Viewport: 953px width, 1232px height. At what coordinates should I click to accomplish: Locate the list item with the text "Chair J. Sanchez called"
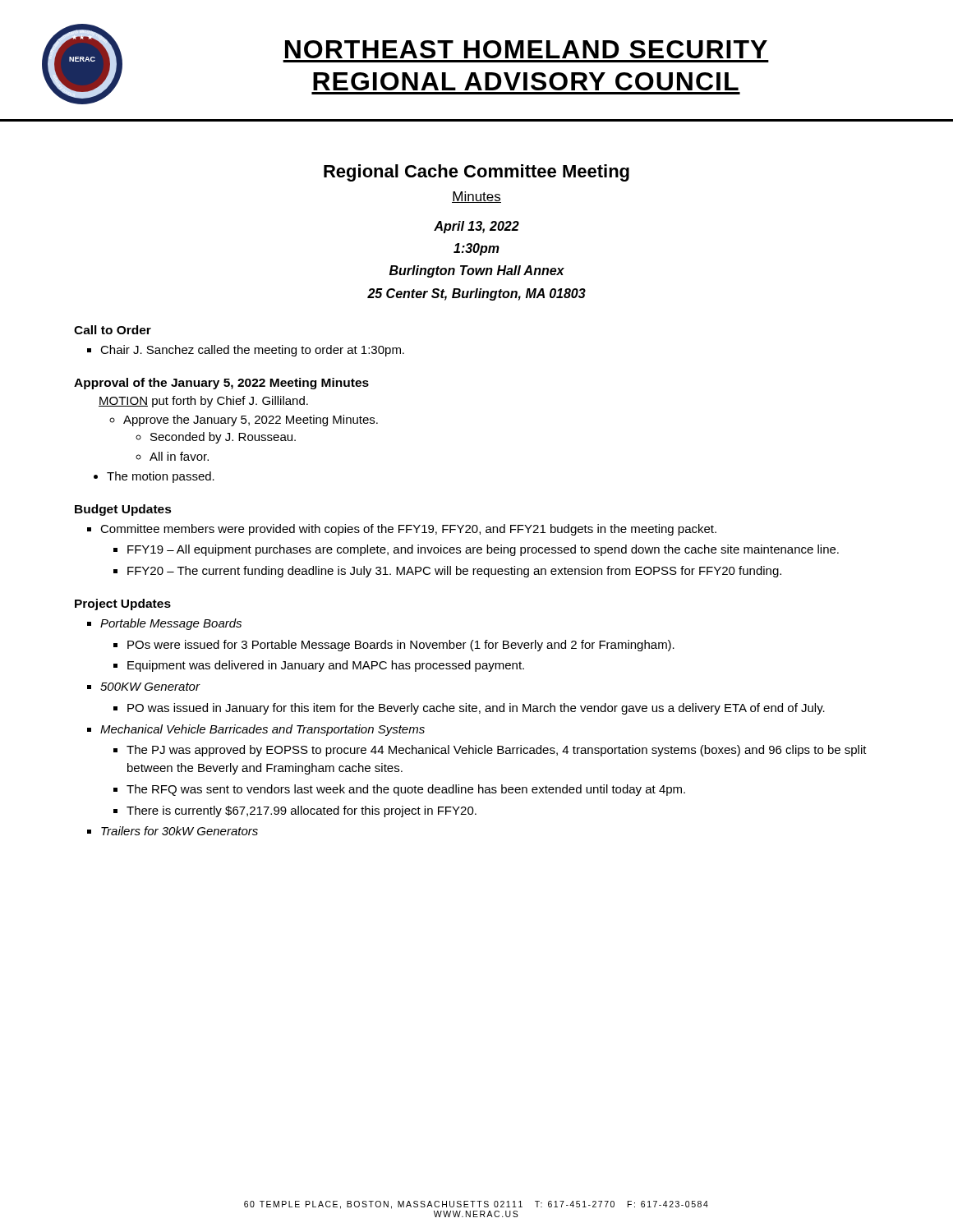click(x=253, y=349)
